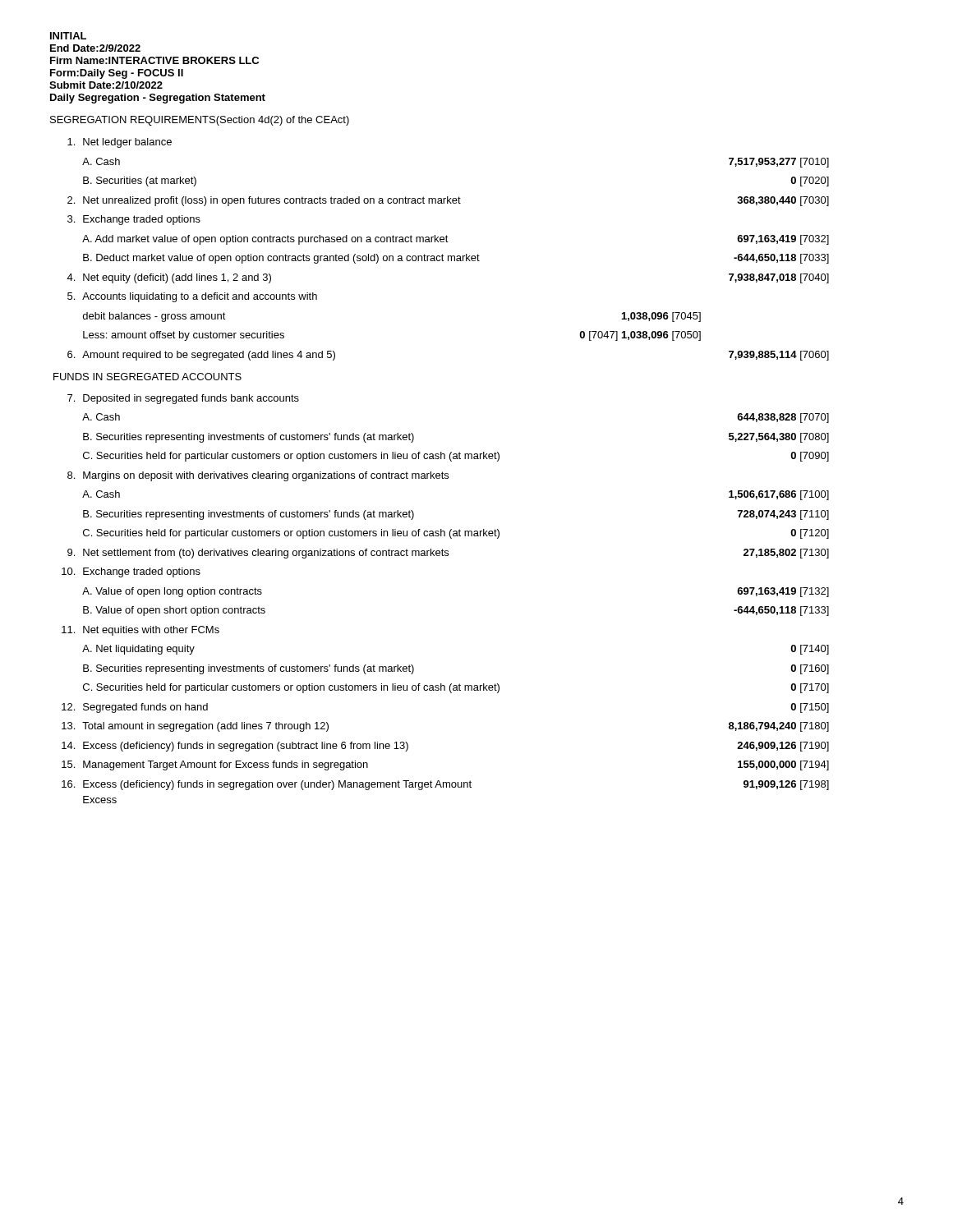Screen dimensions: 1232x953
Task: Locate the list item that reads "Net ledger balance"
Action: point(120,143)
